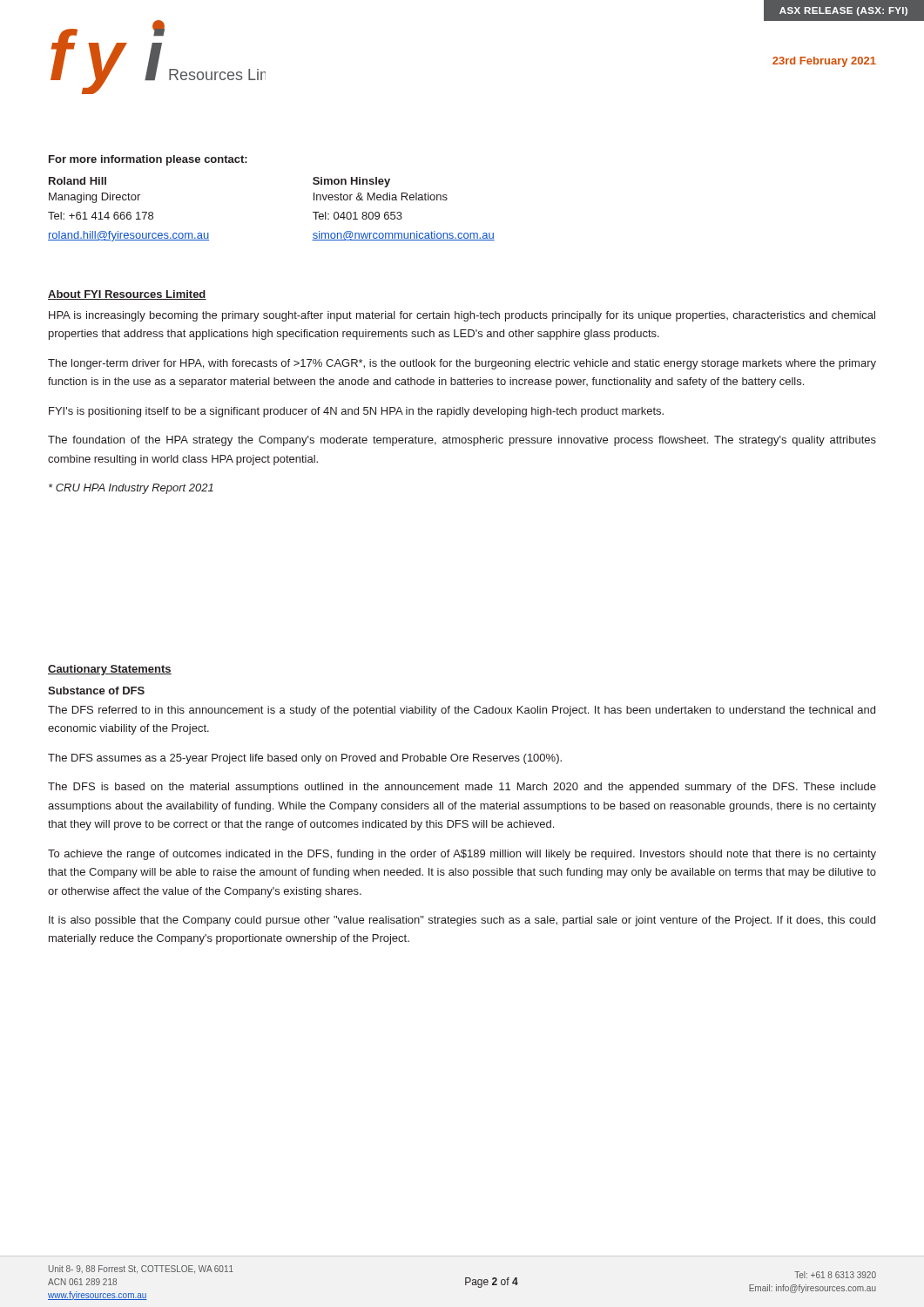Screen dimensions: 1307x924
Task: Select the text block with the text "The DFS referred to in"
Action: pos(462,719)
